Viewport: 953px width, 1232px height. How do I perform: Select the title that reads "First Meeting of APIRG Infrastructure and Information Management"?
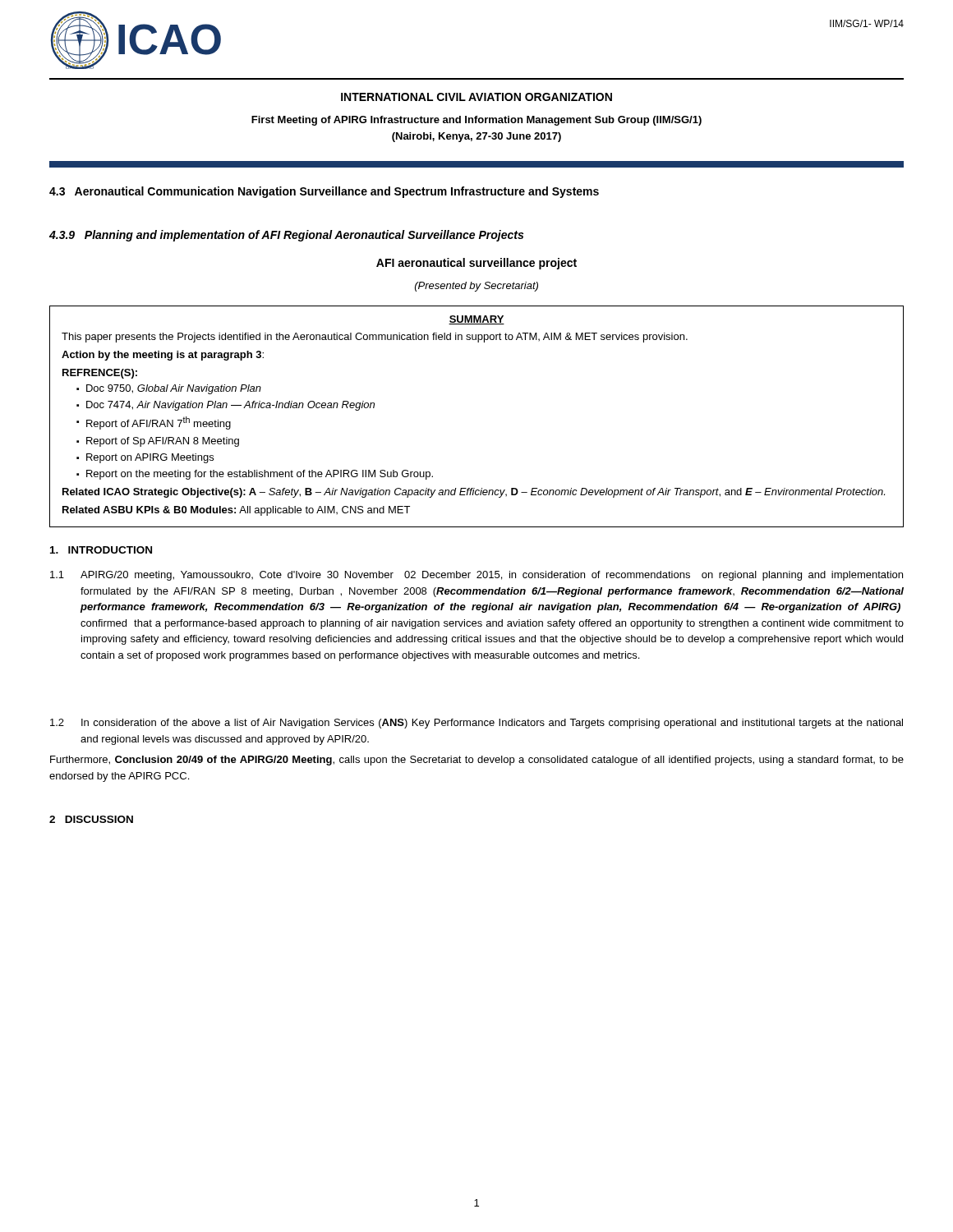[x=476, y=128]
